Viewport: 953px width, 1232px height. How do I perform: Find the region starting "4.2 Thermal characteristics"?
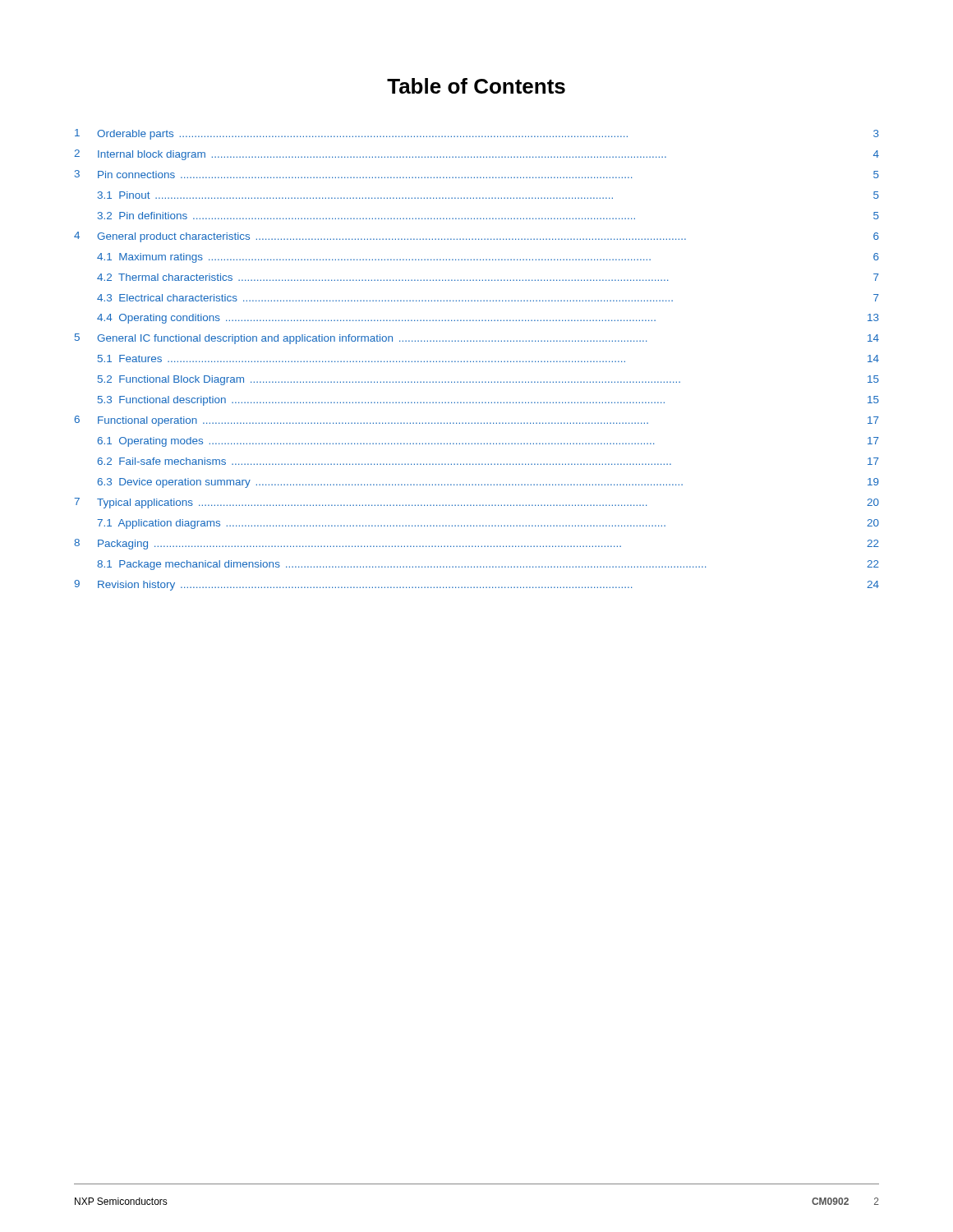point(476,278)
